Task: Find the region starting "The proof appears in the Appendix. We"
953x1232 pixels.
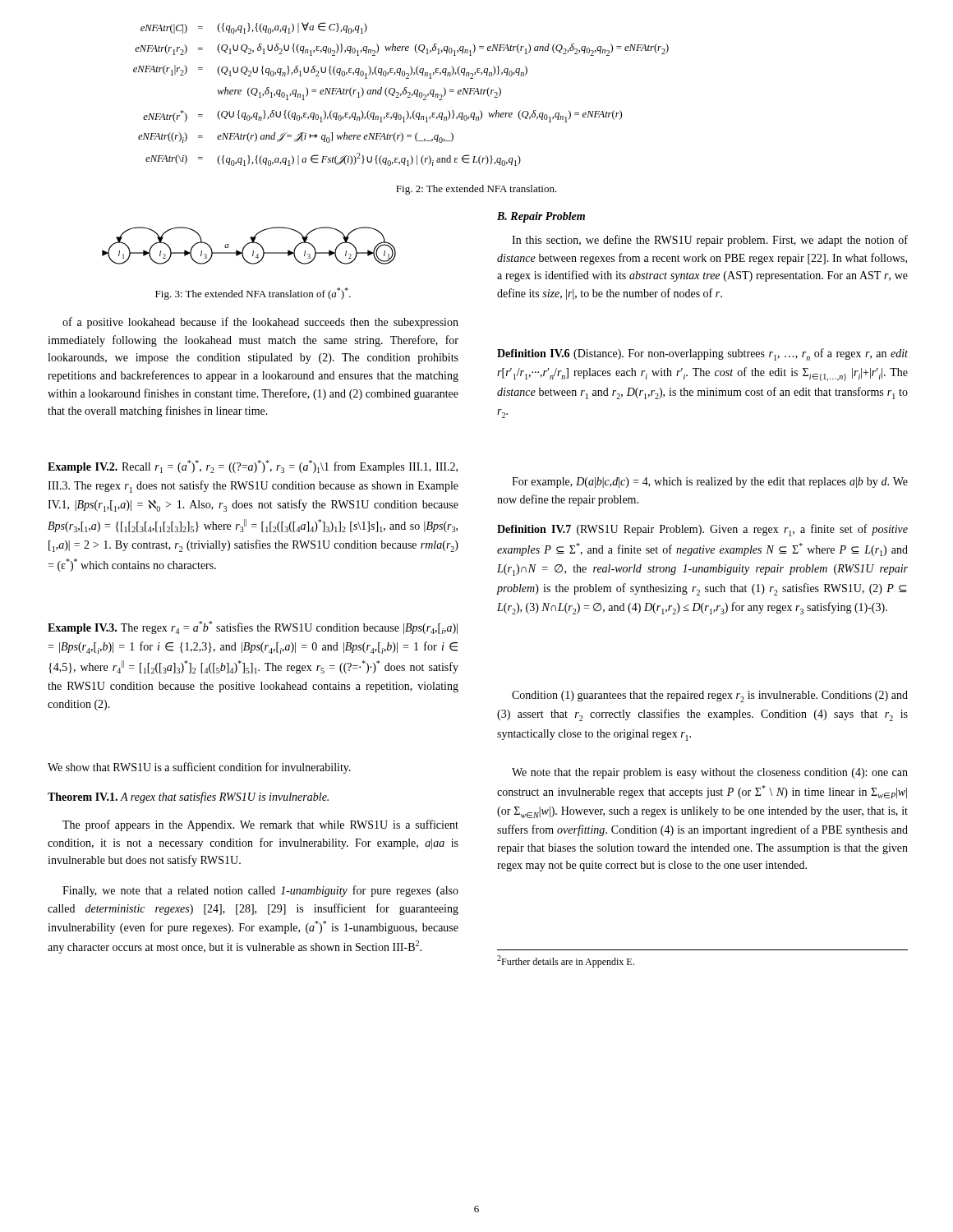Action: [x=253, y=843]
